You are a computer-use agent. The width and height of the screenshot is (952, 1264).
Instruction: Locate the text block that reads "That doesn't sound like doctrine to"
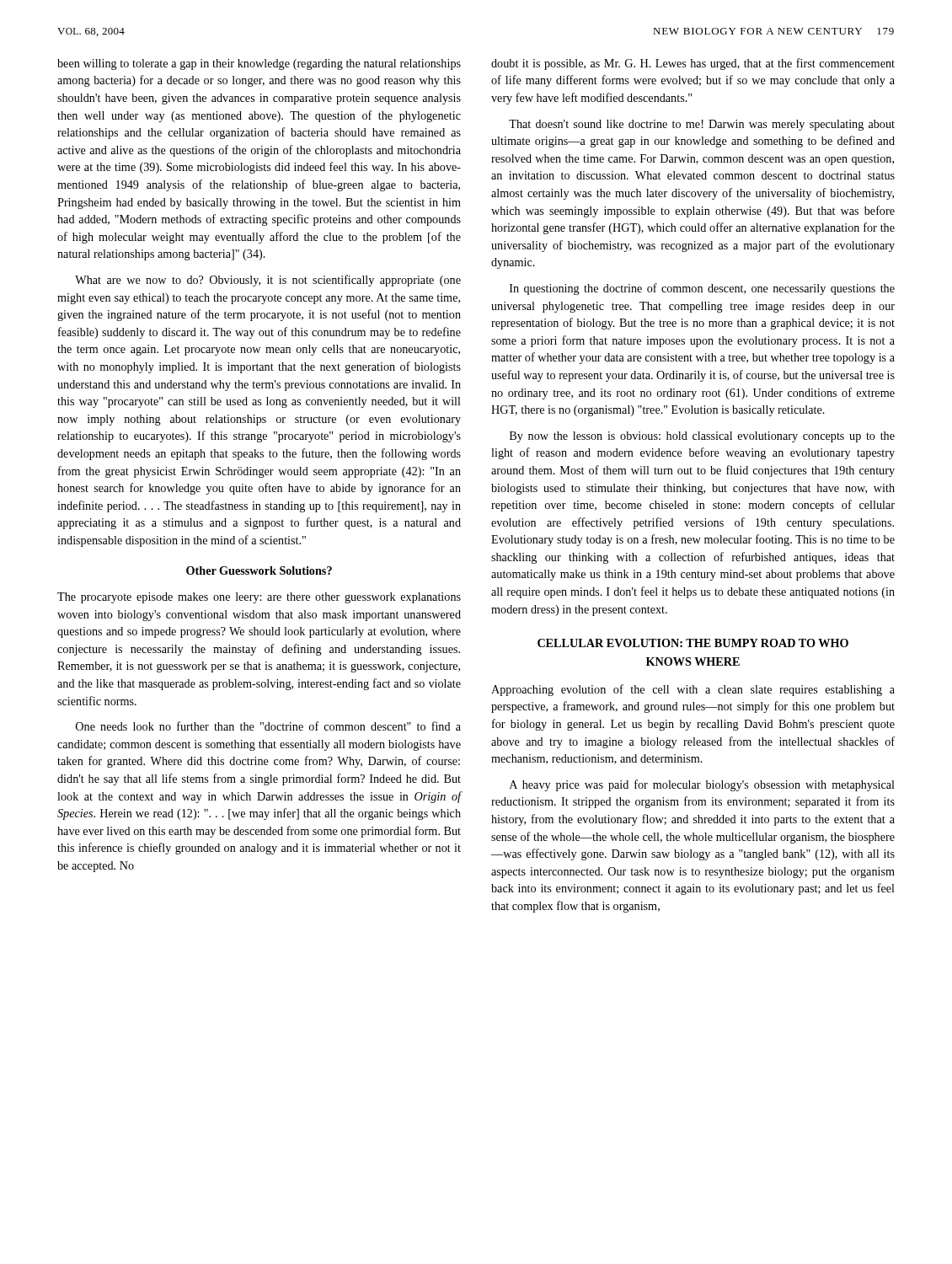click(x=693, y=193)
